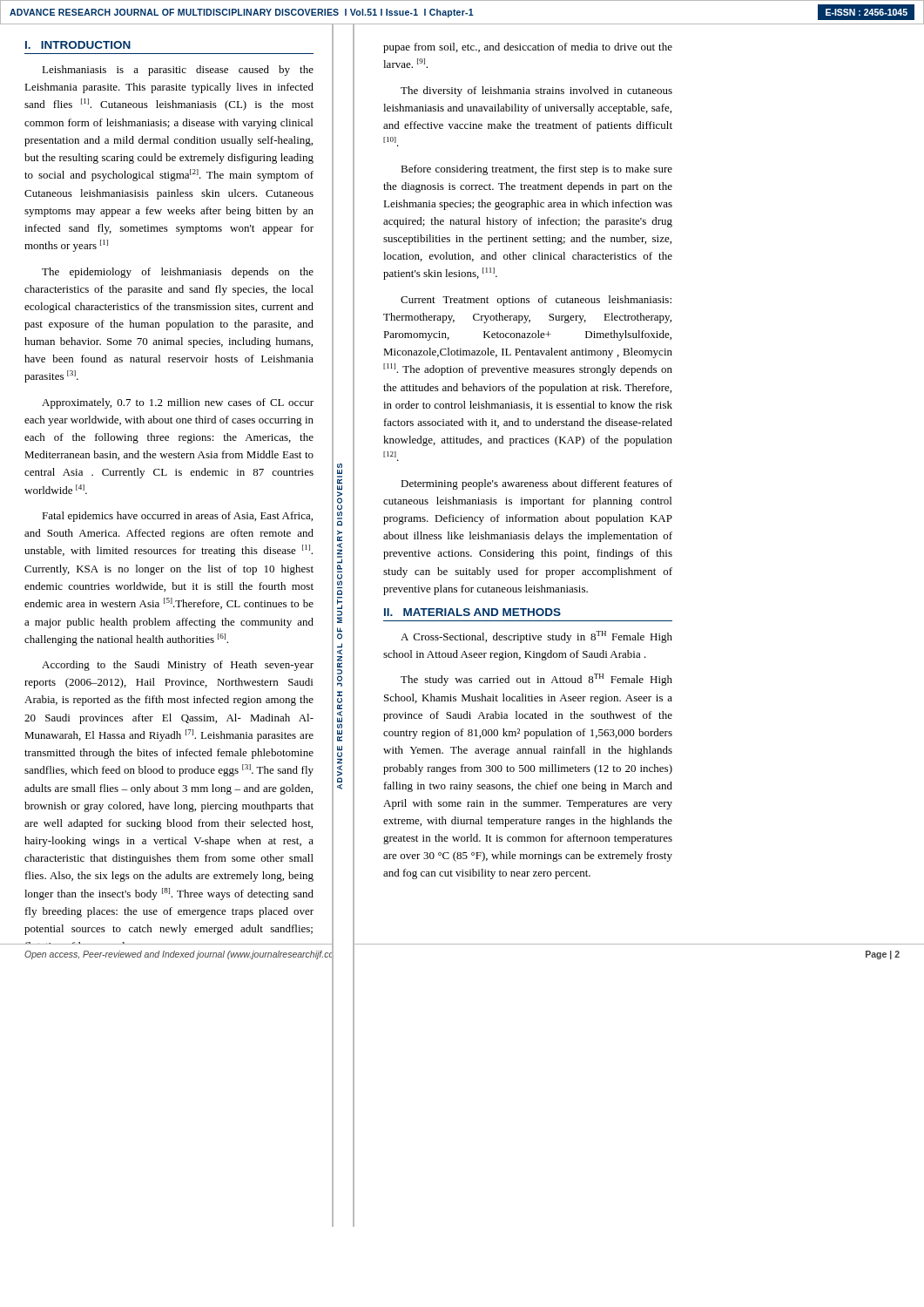Select the block starting "Current Treatment options of cutaneous leishmaniasis: Thermotherapy, Cryotherapy,"
This screenshot has height=1307, width=924.
click(x=528, y=379)
